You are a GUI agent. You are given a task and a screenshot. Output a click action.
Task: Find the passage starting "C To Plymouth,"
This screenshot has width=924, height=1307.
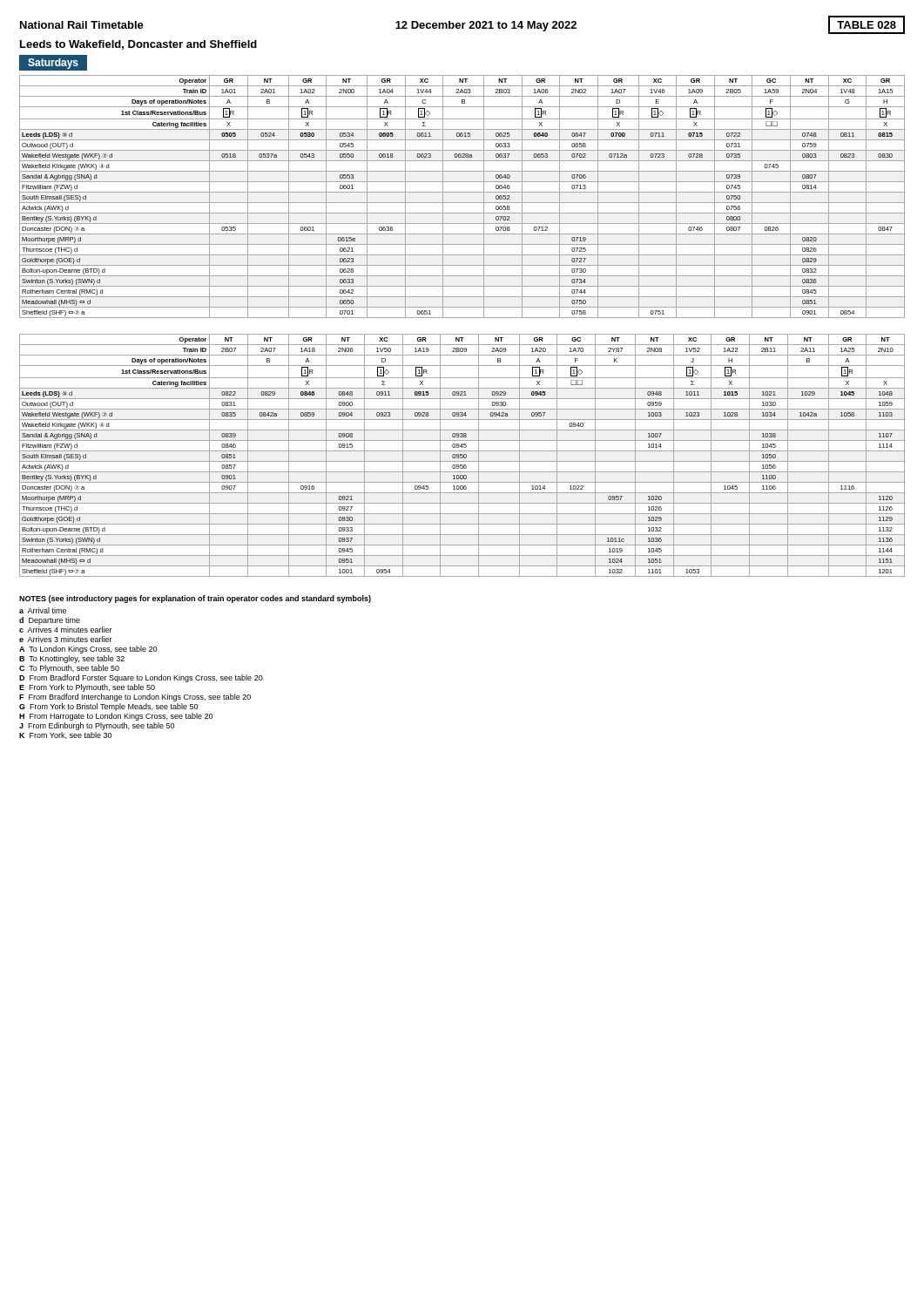[69, 668]
